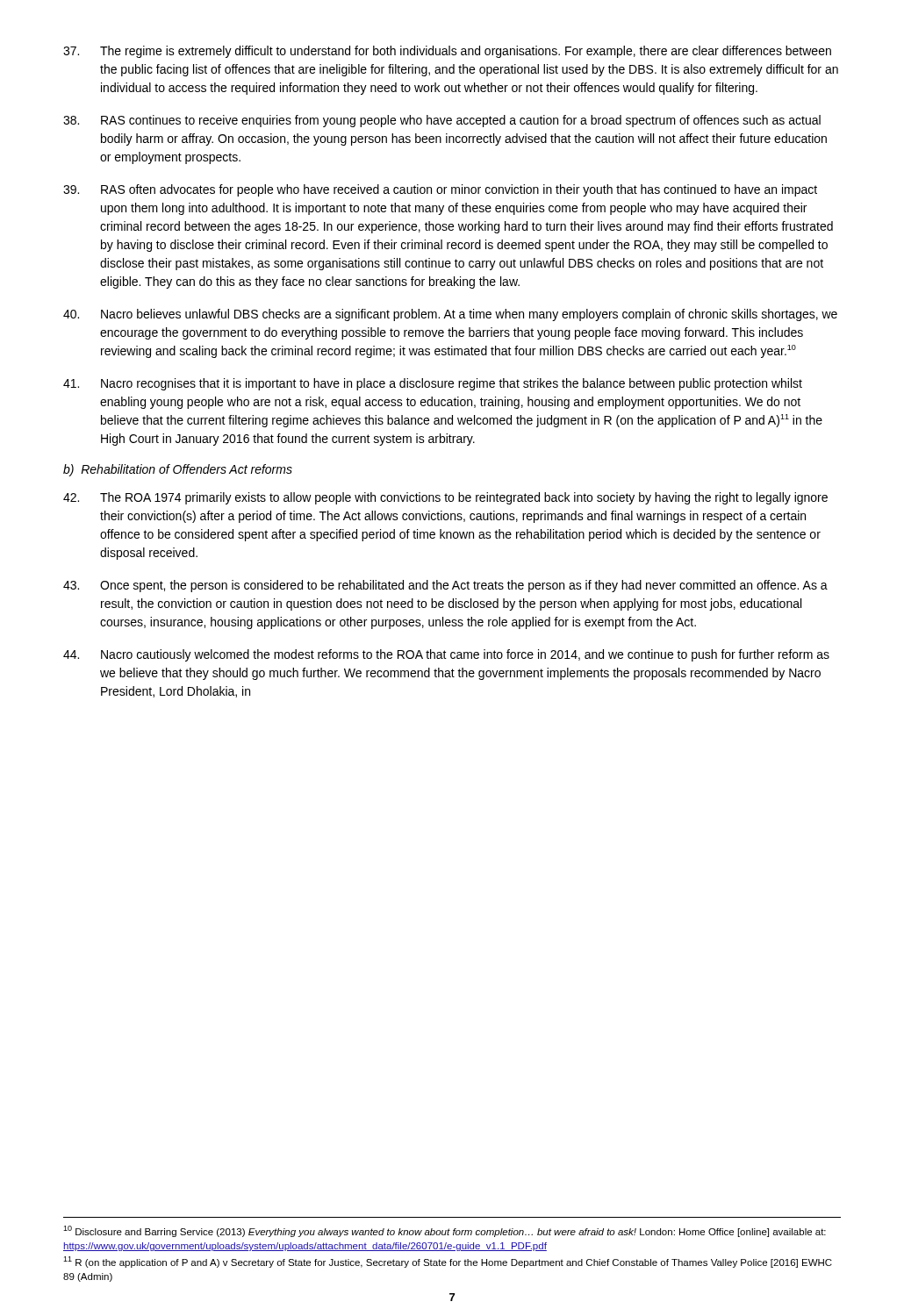Viewport: 904px width, 1316px height.
Task: Point to the block starting "39. RAS often"
Action: 452,236
